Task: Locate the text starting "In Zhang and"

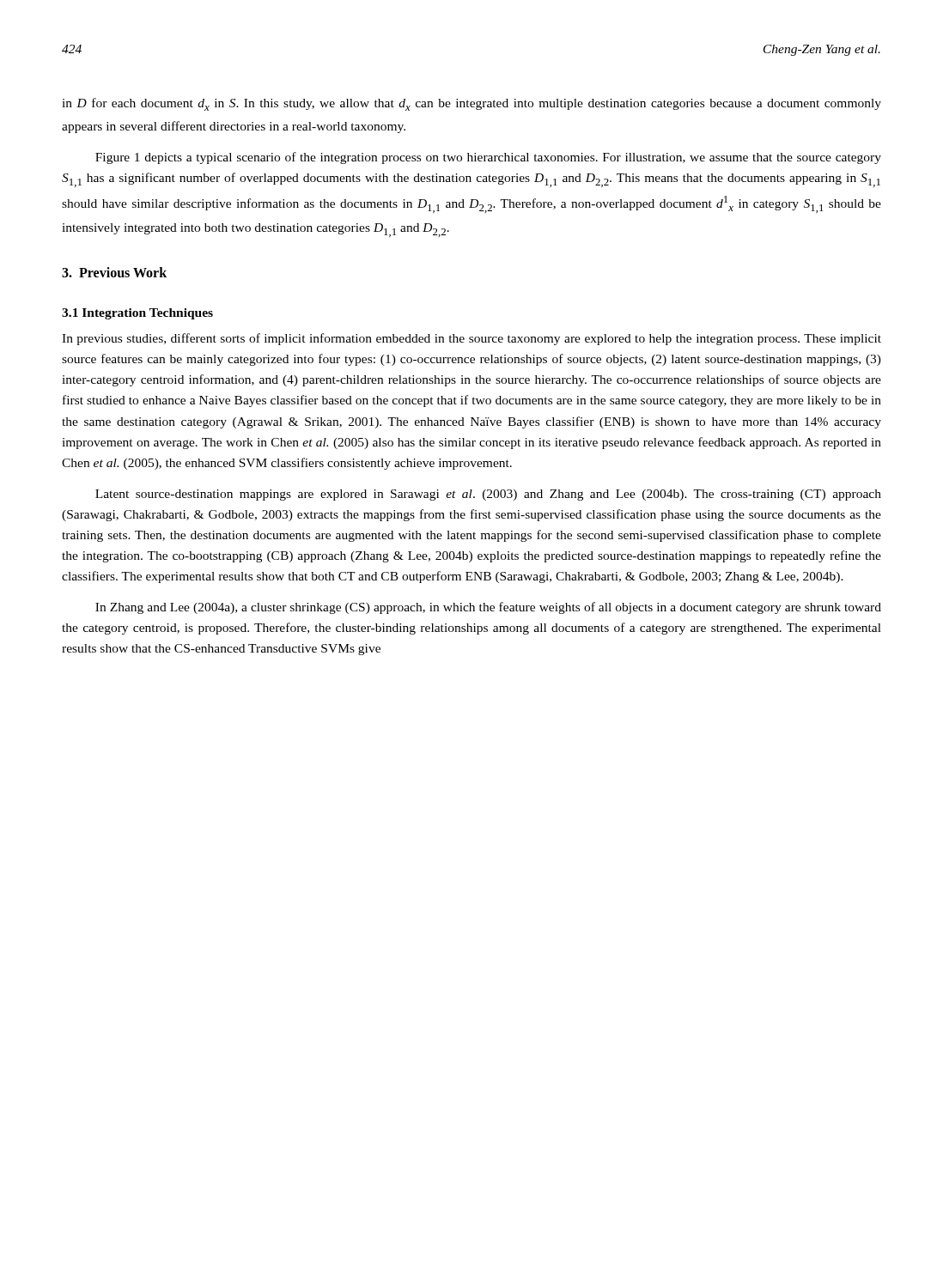Action: (472, 627)
